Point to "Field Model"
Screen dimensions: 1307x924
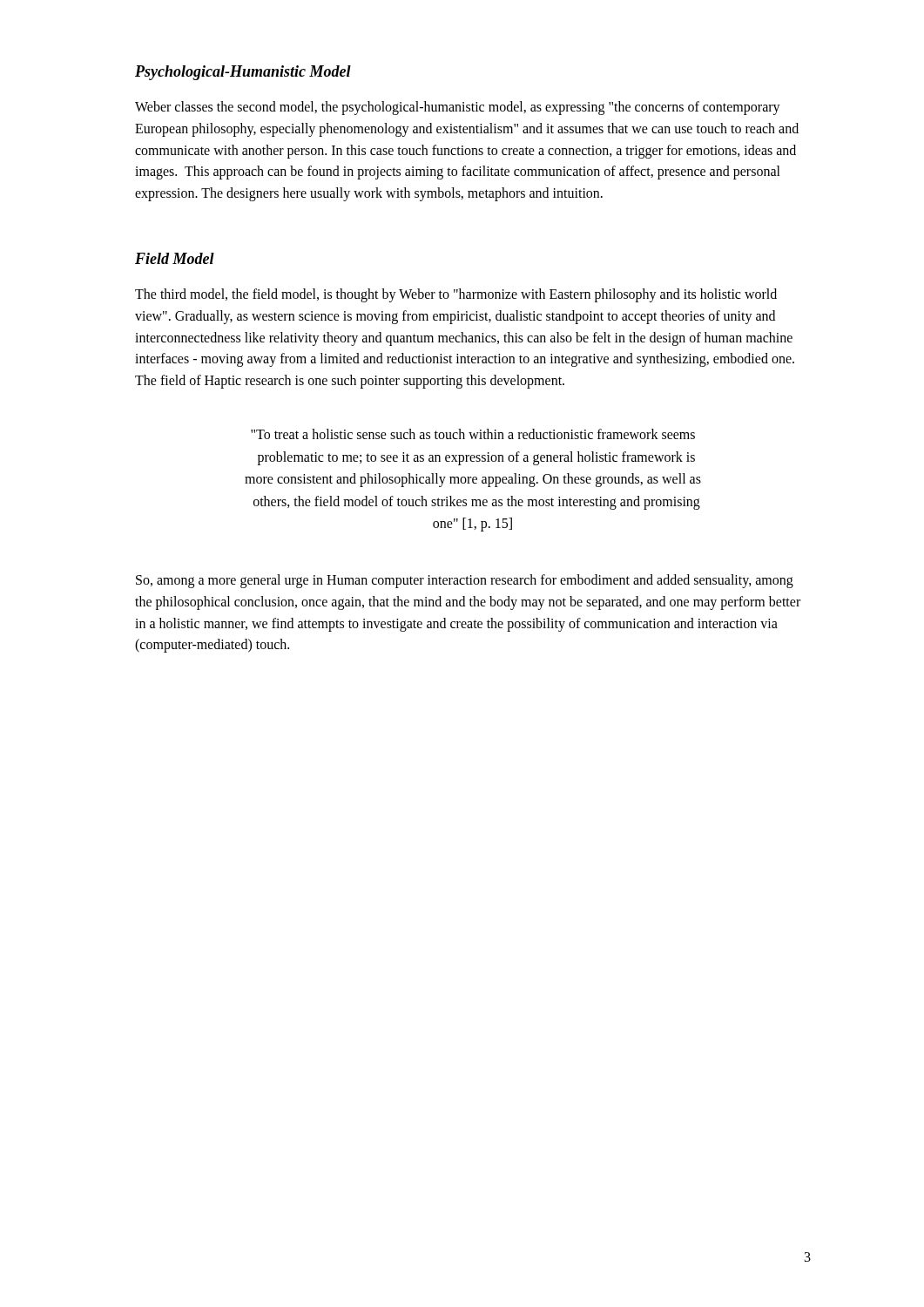coord(174,259)
